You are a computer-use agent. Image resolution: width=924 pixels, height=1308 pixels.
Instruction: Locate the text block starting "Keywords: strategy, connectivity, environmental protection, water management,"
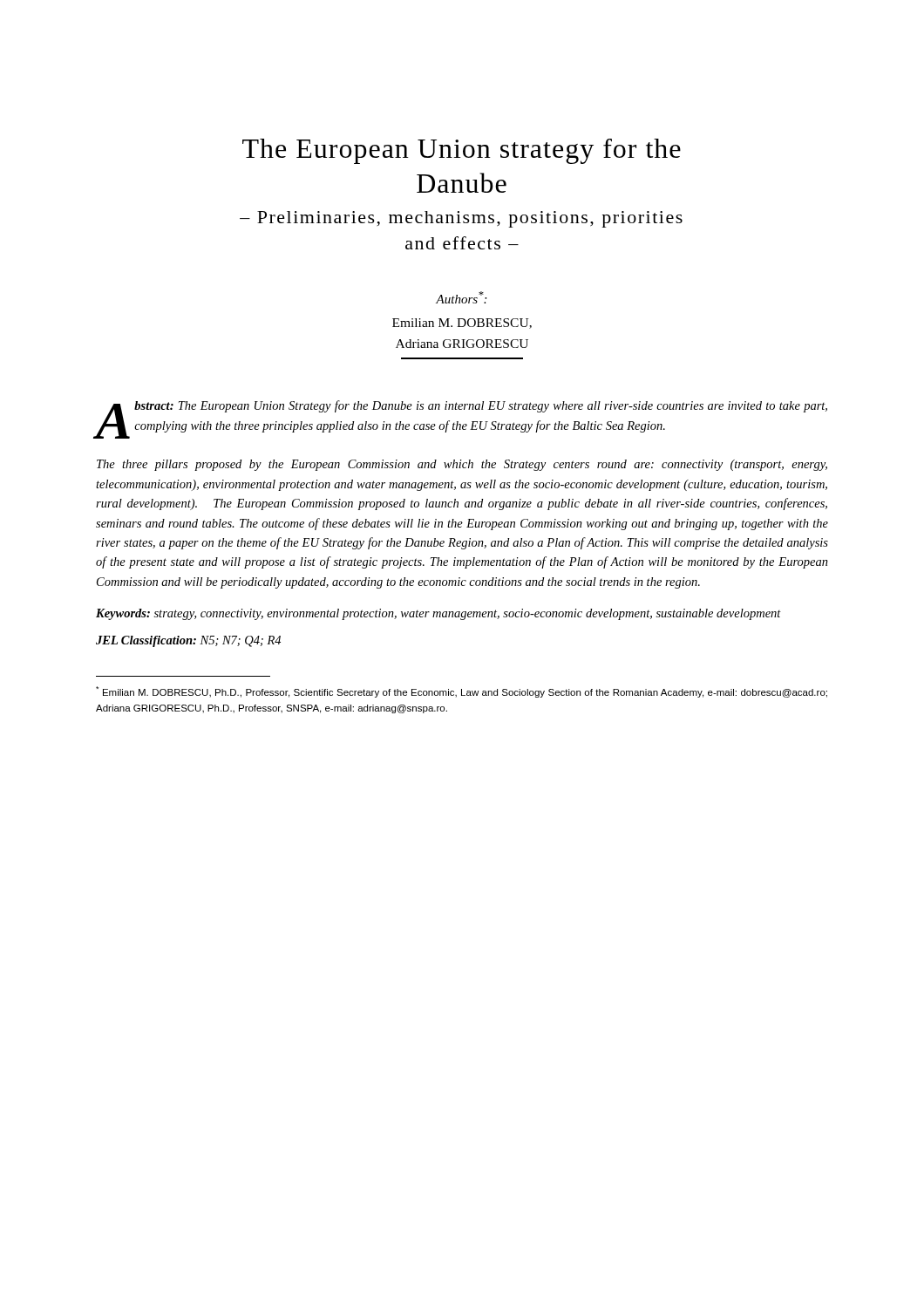click(438, 613)
